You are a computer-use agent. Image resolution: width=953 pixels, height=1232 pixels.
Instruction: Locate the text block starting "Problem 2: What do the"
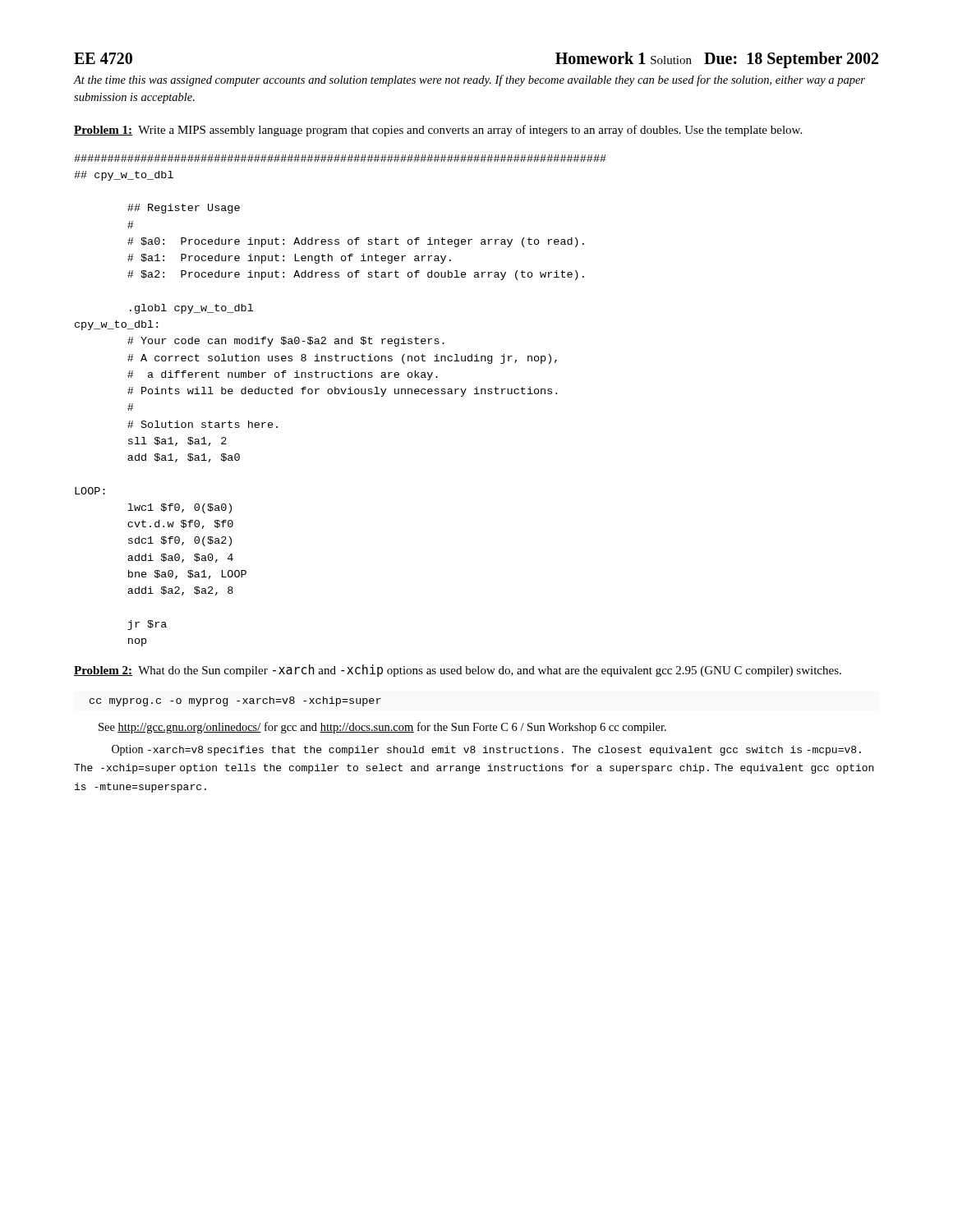pos(458,670)
